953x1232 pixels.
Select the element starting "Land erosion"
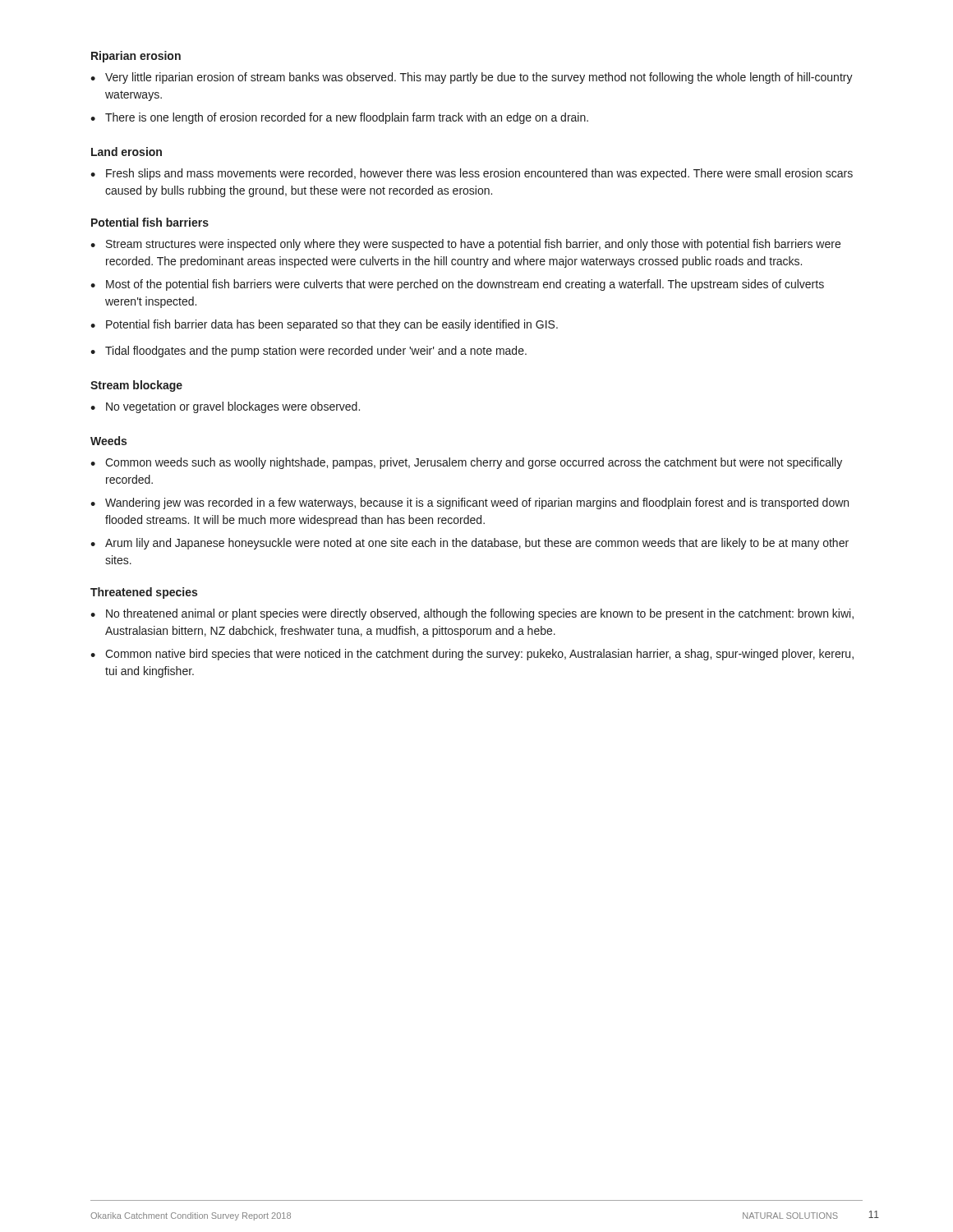(x=126, y=152)
